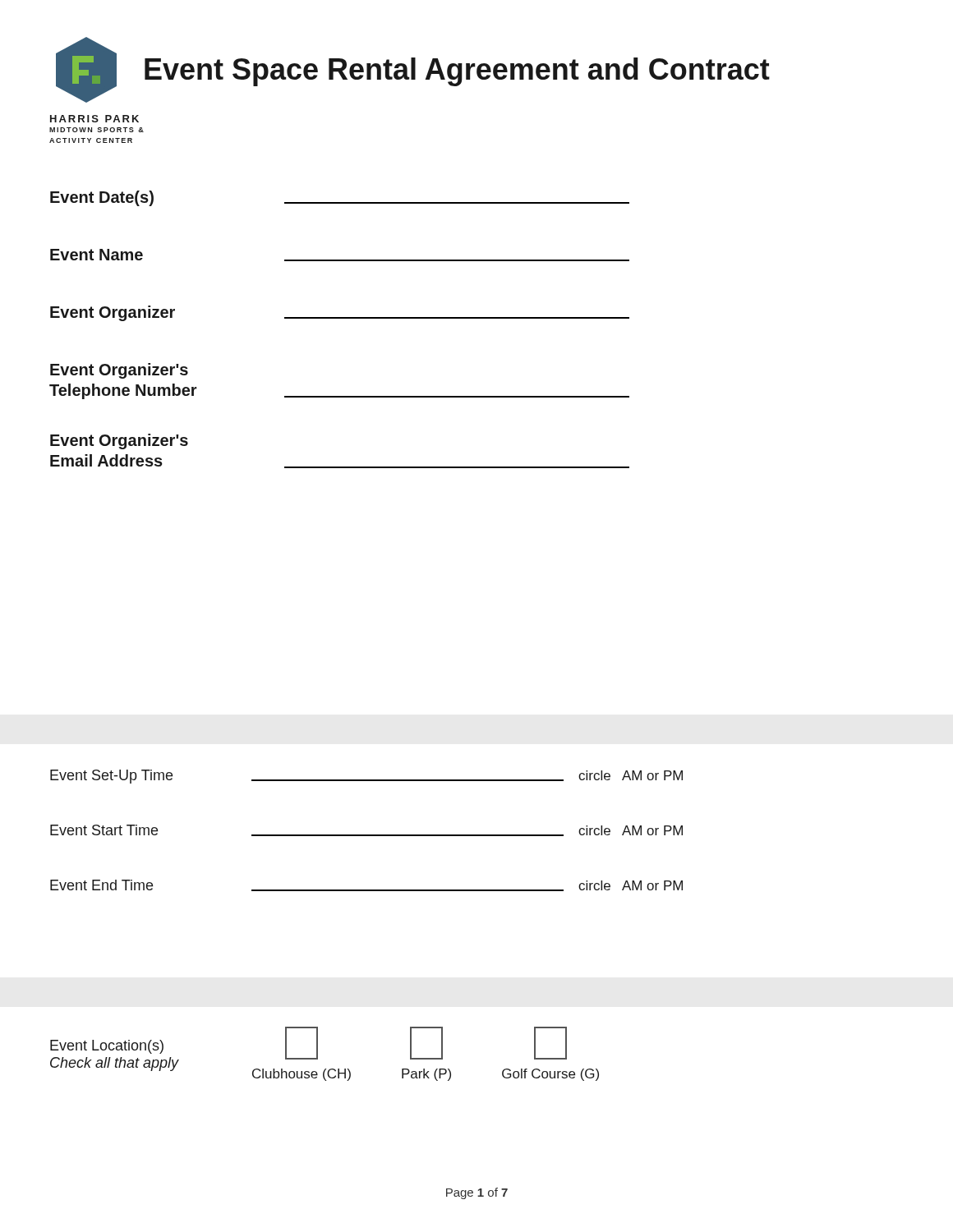The height and width of the screenshot is (1232, 953).
Task: Find the passage starting "Event Start Time"
Action: point(367,831)
